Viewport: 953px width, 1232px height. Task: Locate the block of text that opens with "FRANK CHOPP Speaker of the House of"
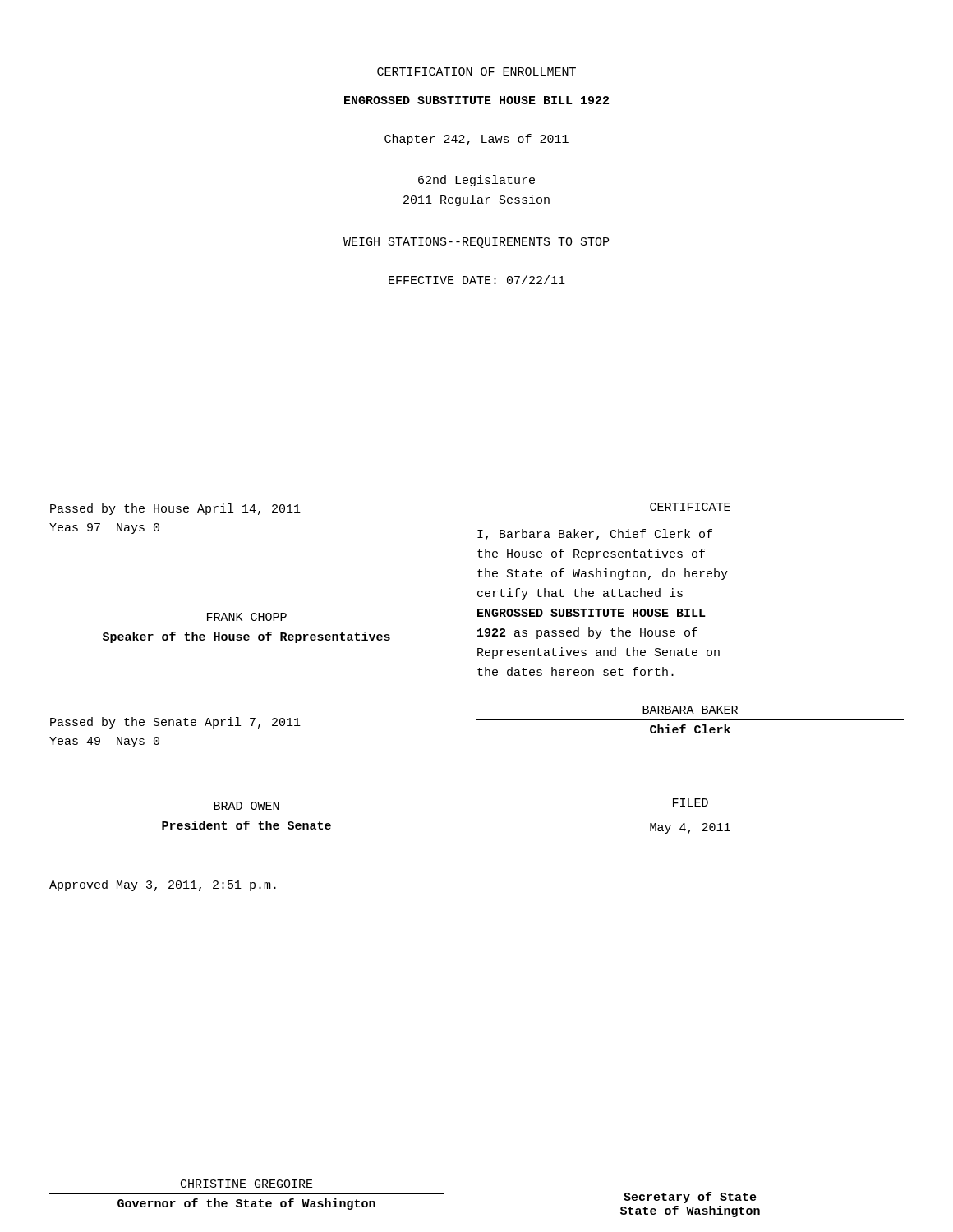246,628
